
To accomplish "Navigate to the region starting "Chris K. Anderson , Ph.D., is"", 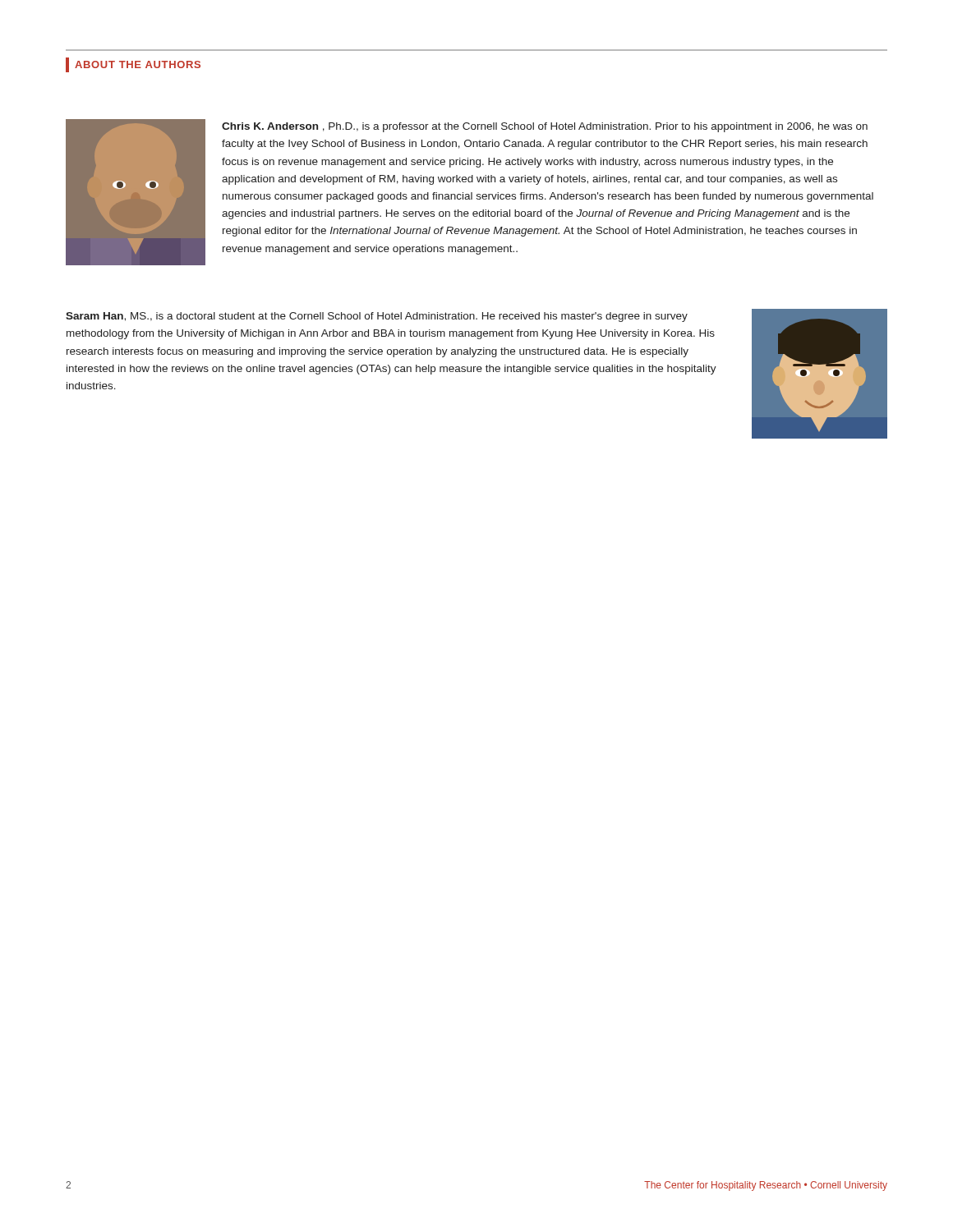I will tap(470, 192).
